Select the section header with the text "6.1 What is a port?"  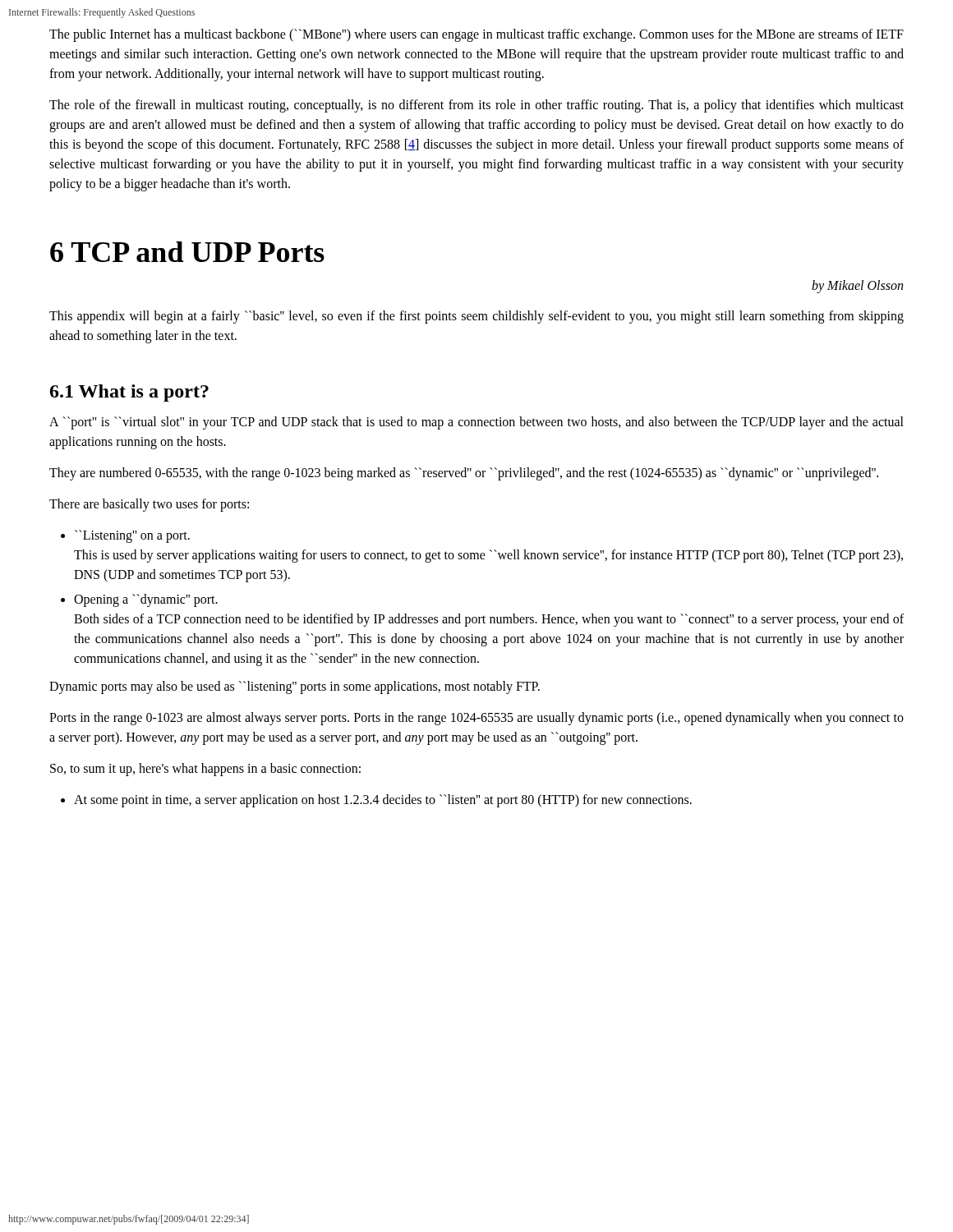(129, 391)
